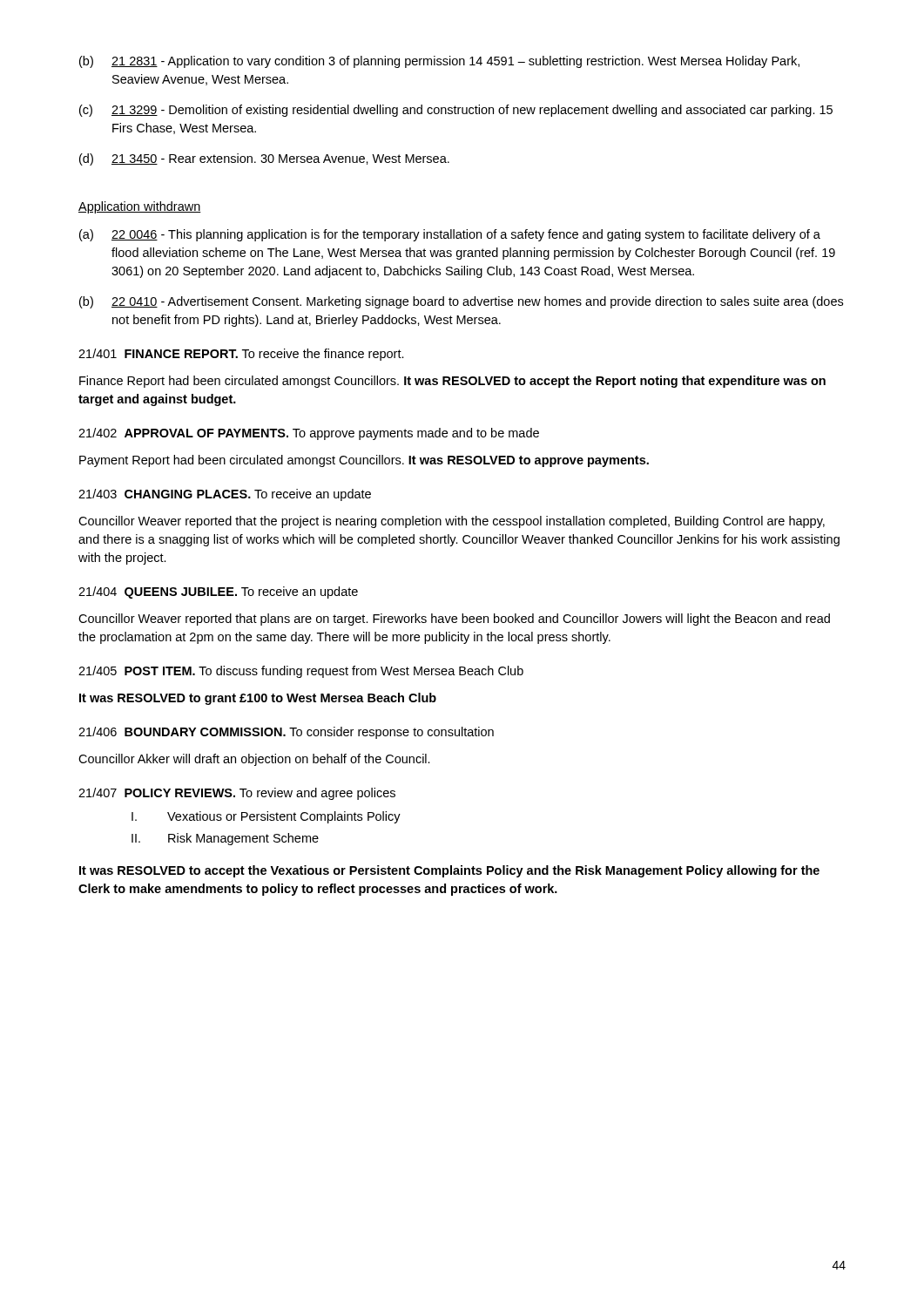Click on the passage starting "Finance Report had"
924x1307 pixels.
452,390
